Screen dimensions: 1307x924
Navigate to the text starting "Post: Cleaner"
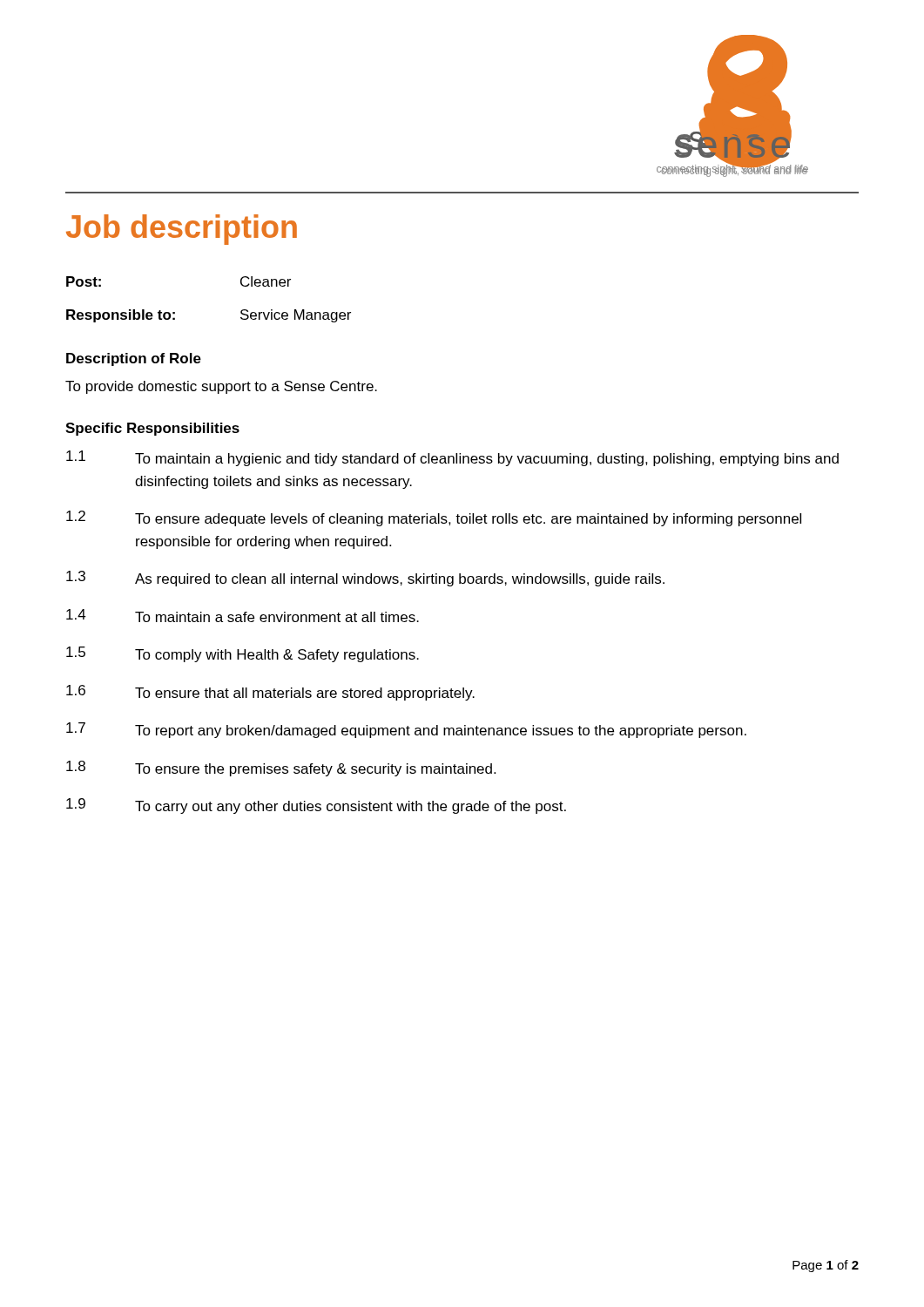[80, 280]
